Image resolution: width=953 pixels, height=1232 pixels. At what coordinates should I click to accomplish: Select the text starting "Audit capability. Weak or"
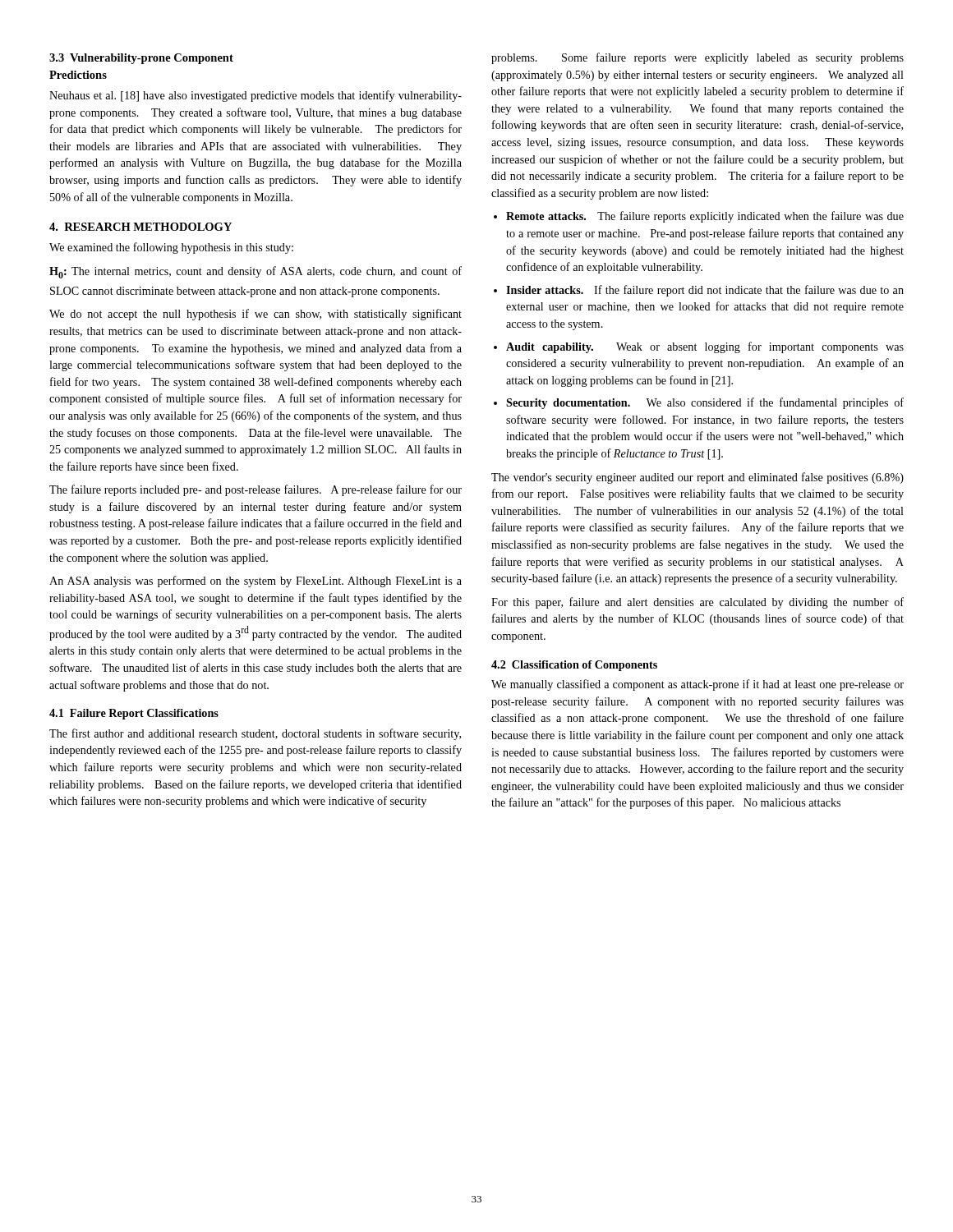point(705,363)
